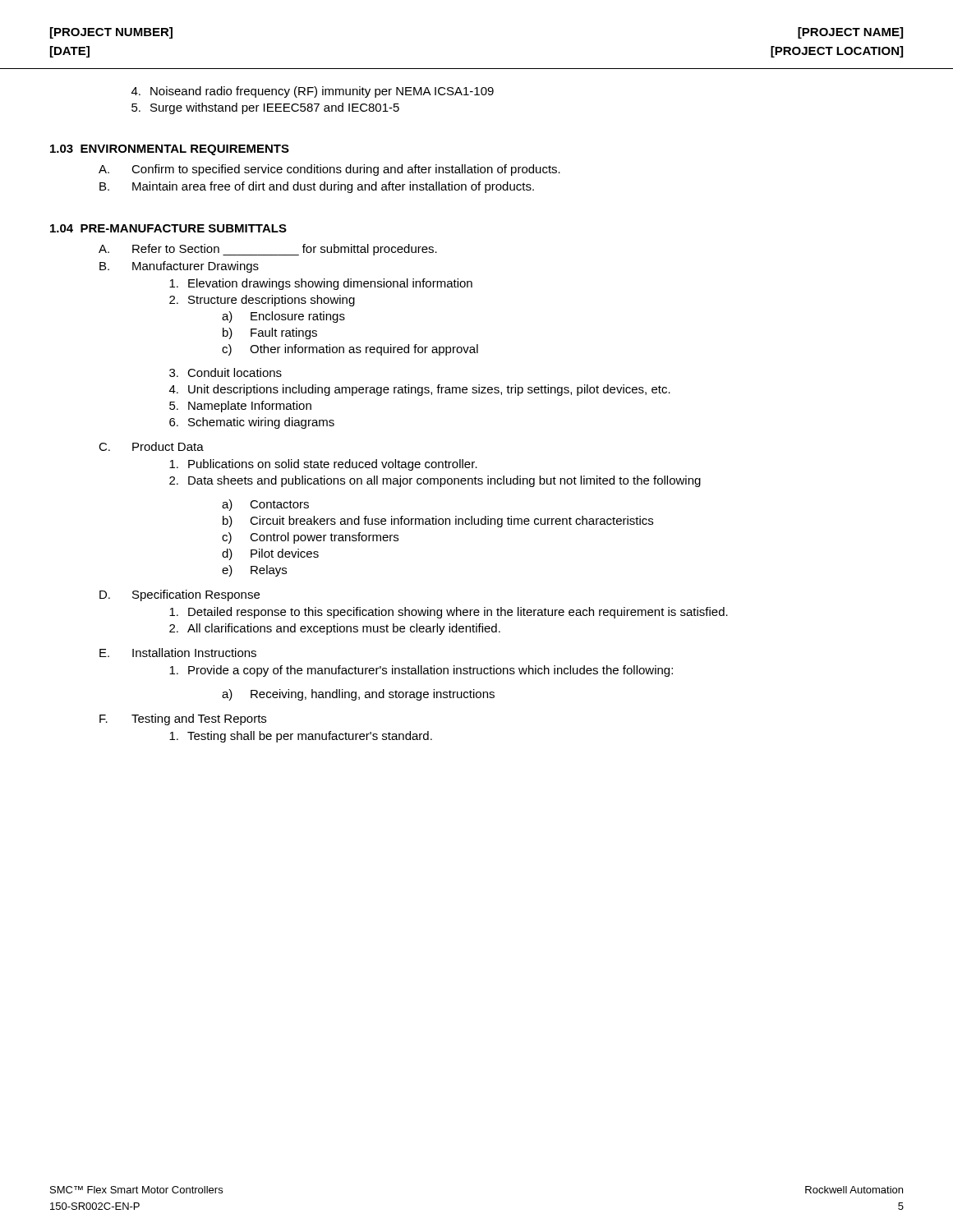This screenshot has height=1232, width=953.
Task: Point to "c) Other information as required for approval"
Action: (350, 350)
